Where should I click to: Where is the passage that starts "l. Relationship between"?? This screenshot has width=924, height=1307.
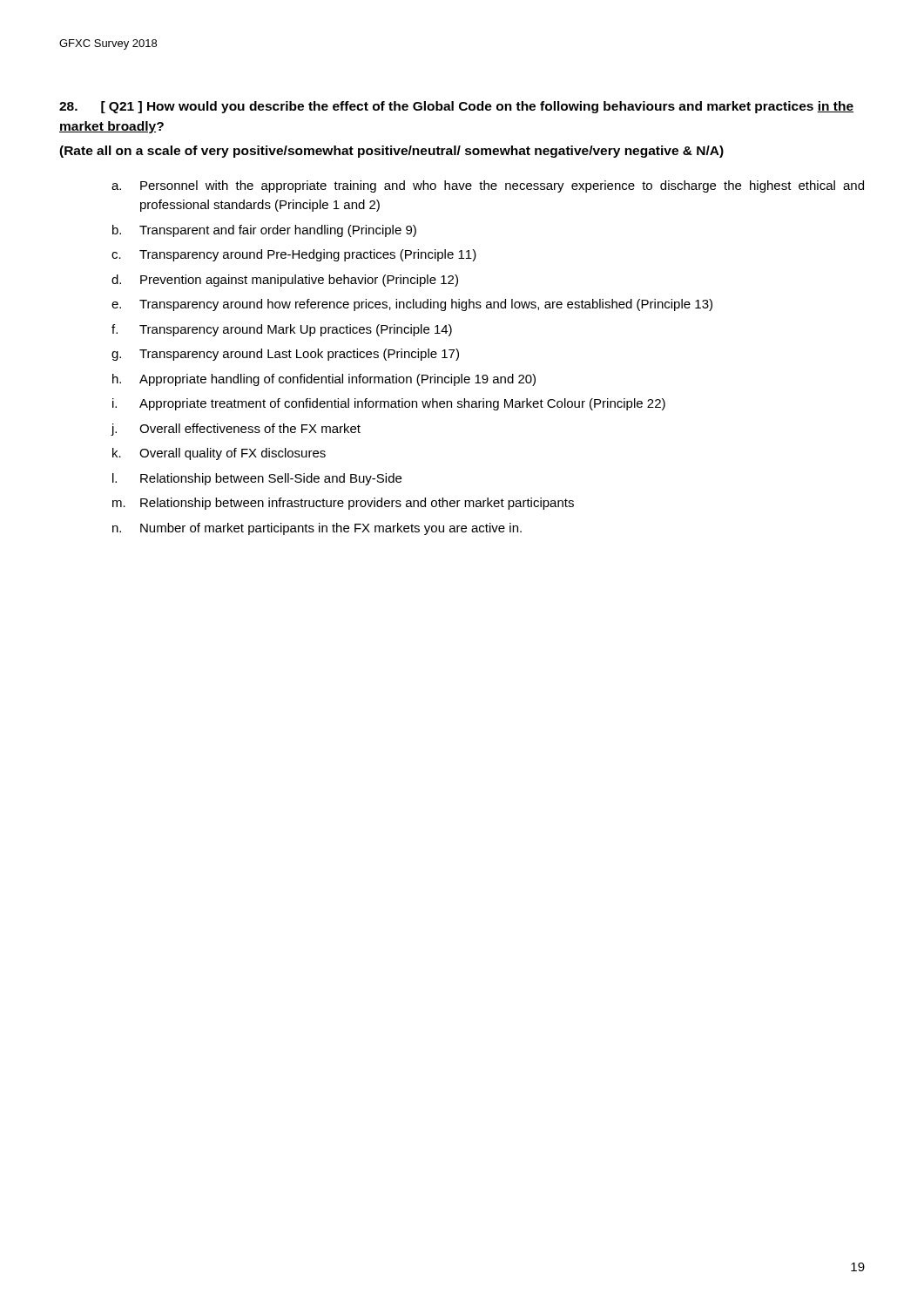click(257, 479)
